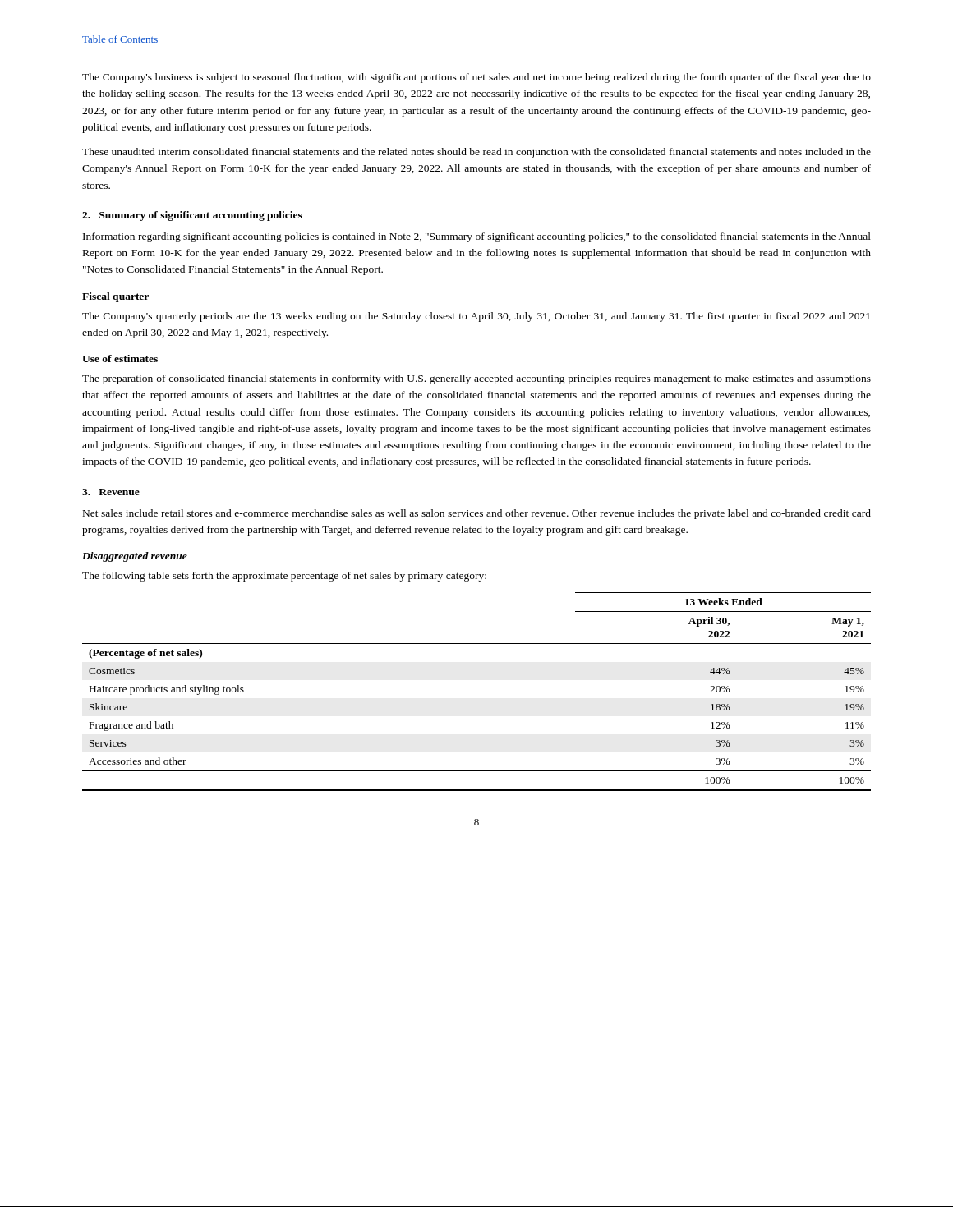Point to the block starting "The Company's quarterly periods are the 13"
Viewport: 953px width, 1232px height.
(x=476, y=324)
